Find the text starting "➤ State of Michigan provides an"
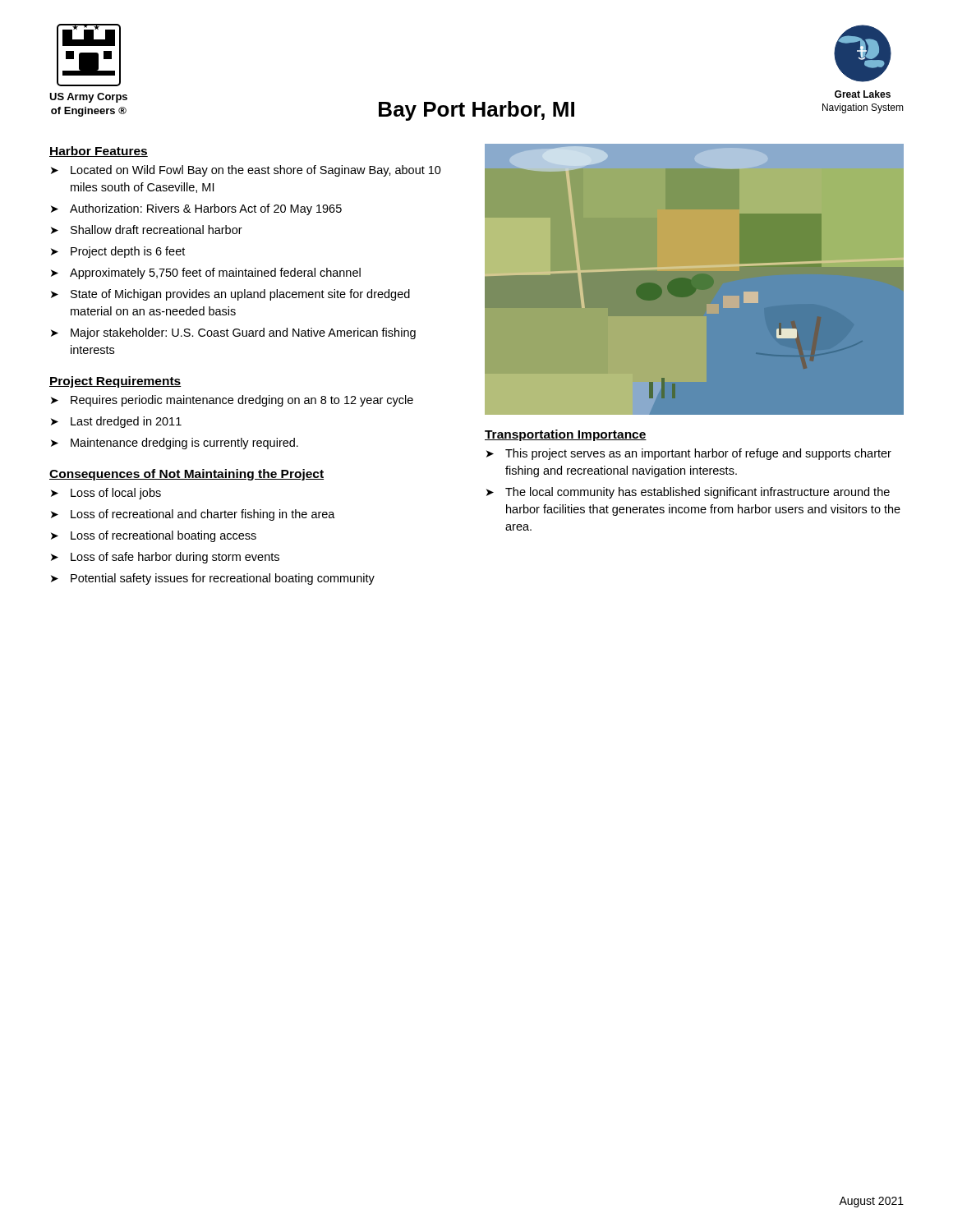Image resolution: width=953 pixels, height=1232 pixels. tap(251, 303)
